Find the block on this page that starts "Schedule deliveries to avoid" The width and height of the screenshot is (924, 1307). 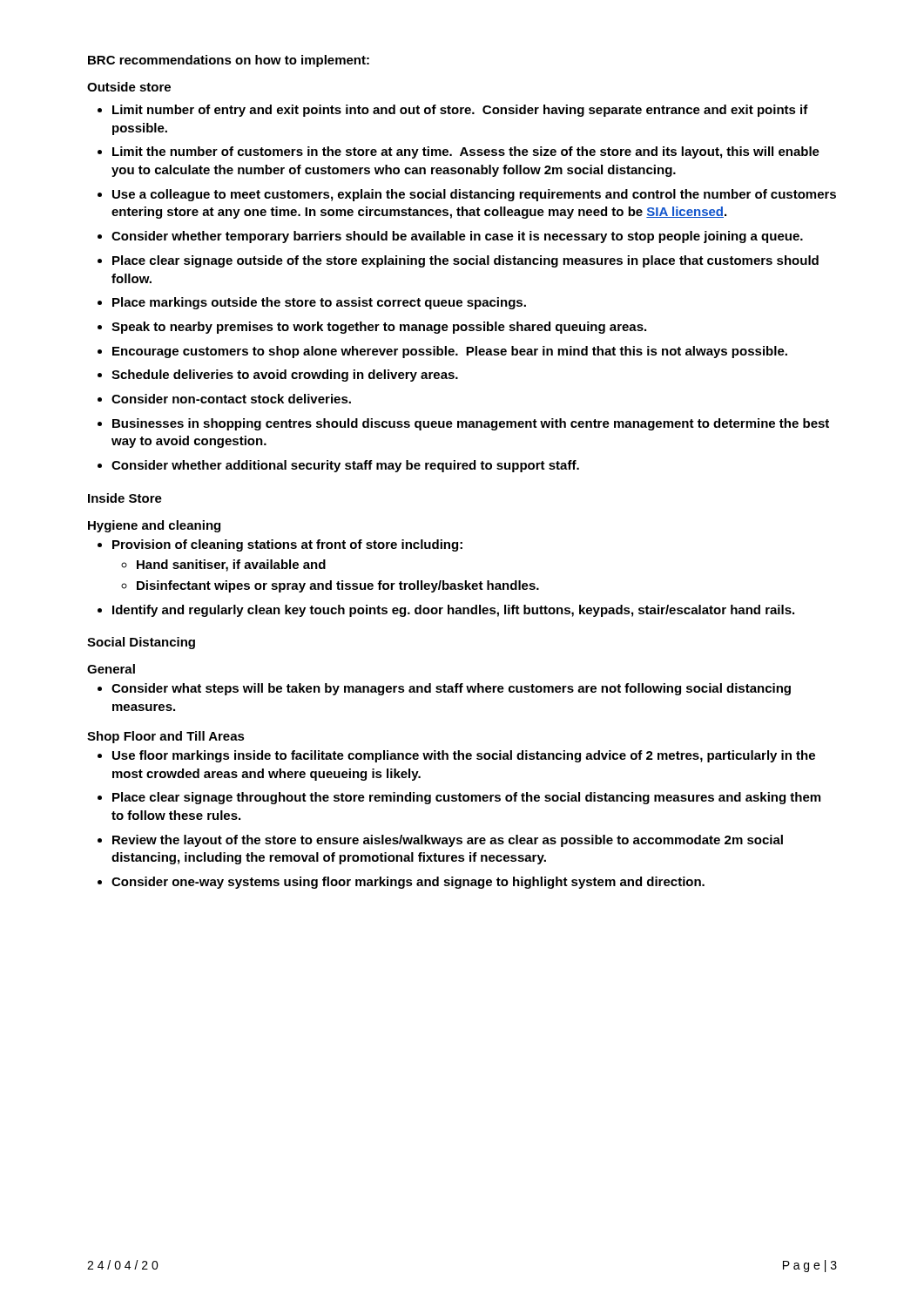click(x=285, y=374)
